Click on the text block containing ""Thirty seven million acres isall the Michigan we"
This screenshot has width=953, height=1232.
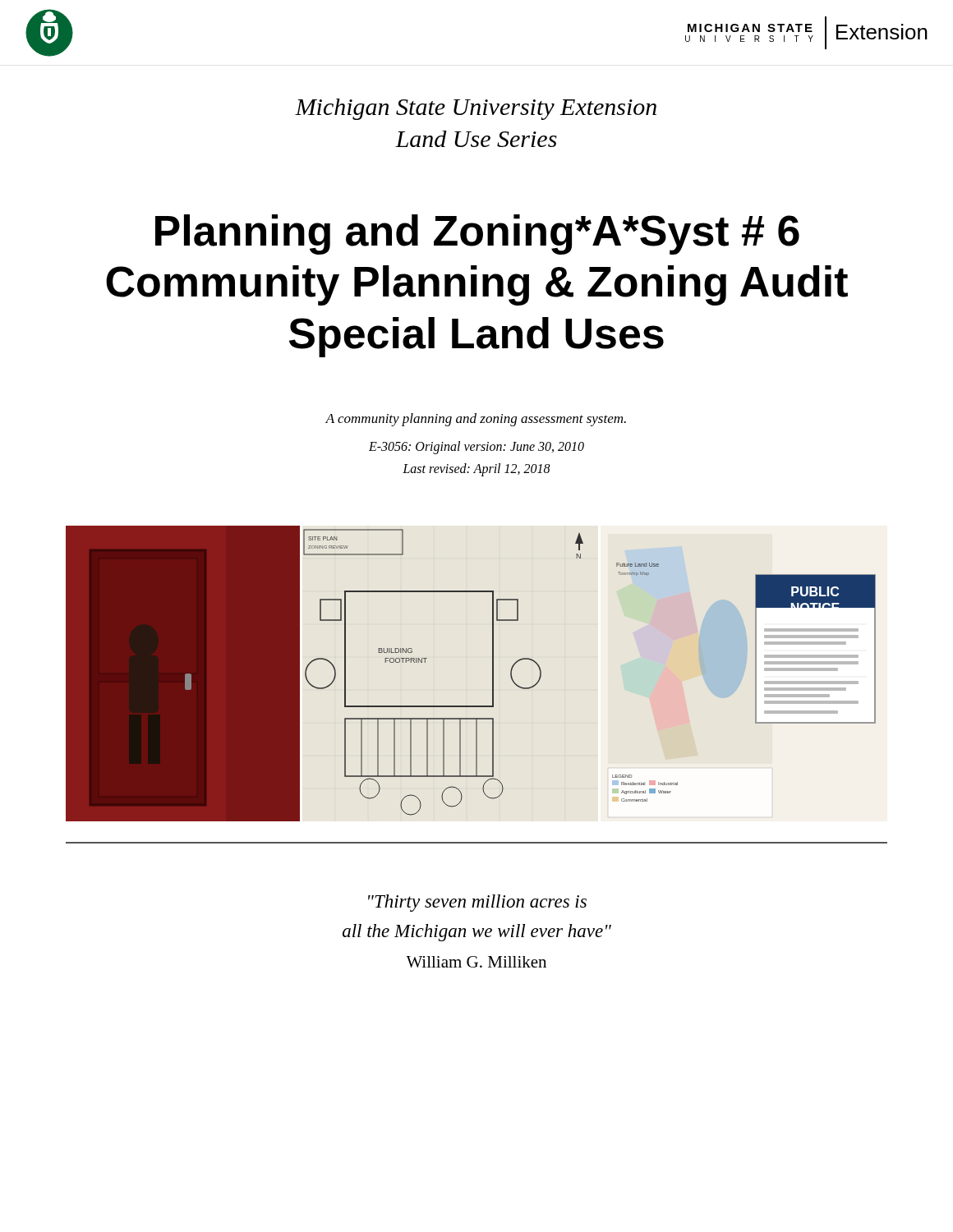(476, 930)
